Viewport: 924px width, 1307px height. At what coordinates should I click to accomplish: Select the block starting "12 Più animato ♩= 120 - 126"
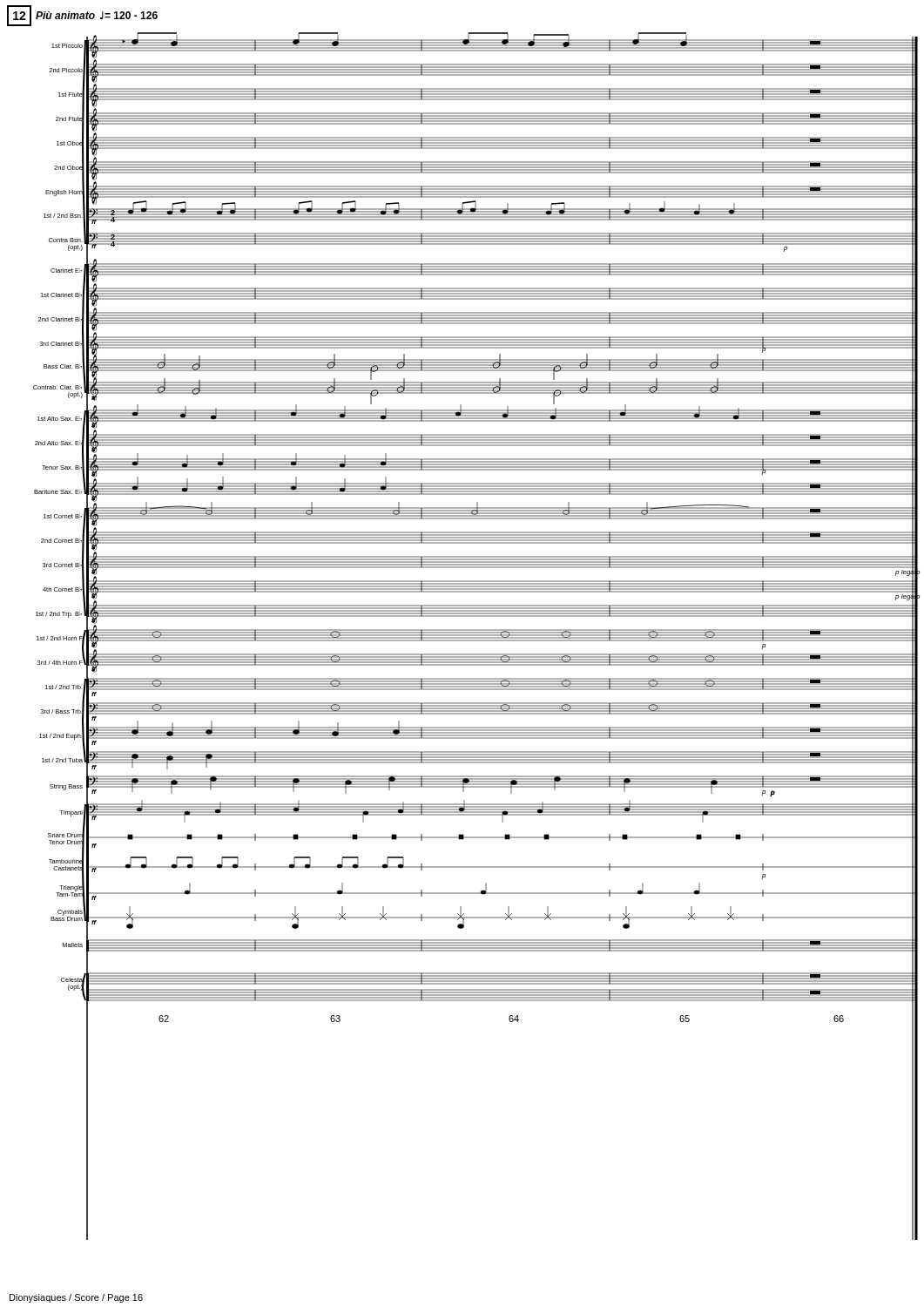pyautogui.click(x=82, y=16)
